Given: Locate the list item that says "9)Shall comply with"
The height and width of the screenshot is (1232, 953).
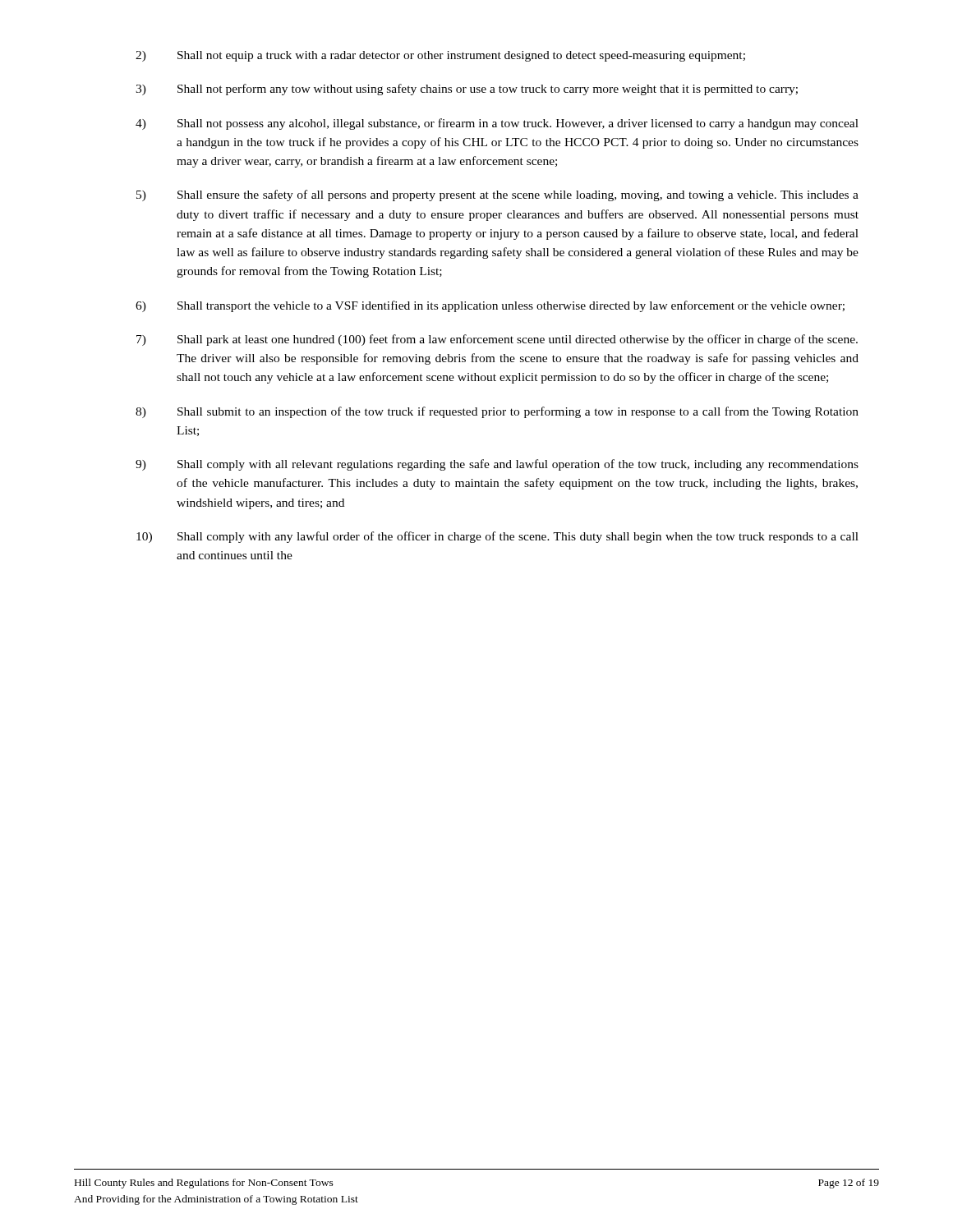Looking at the screenshot, I should [497, 483].
